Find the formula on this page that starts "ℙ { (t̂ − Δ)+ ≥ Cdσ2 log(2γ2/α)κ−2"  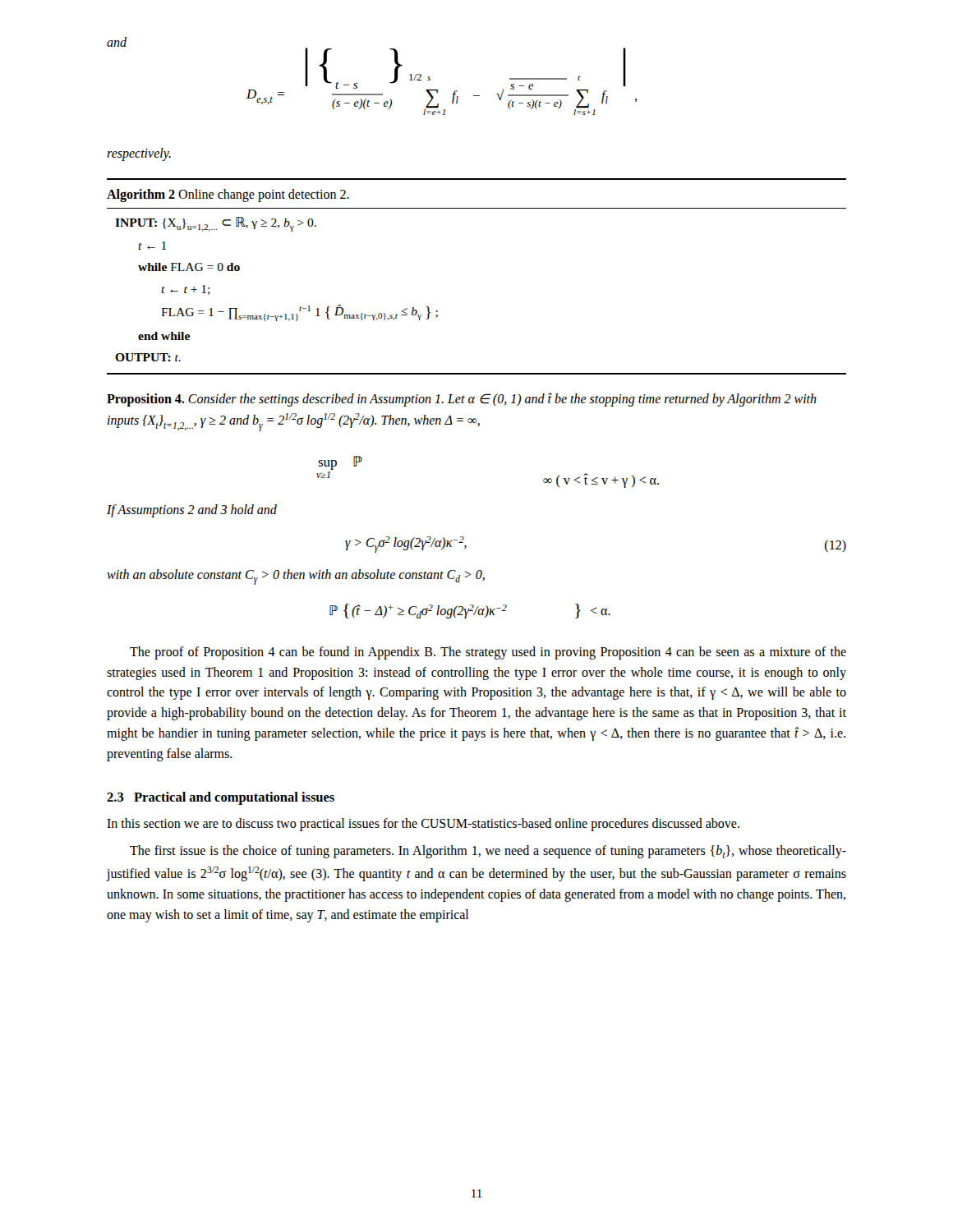[x=476, y=610]
